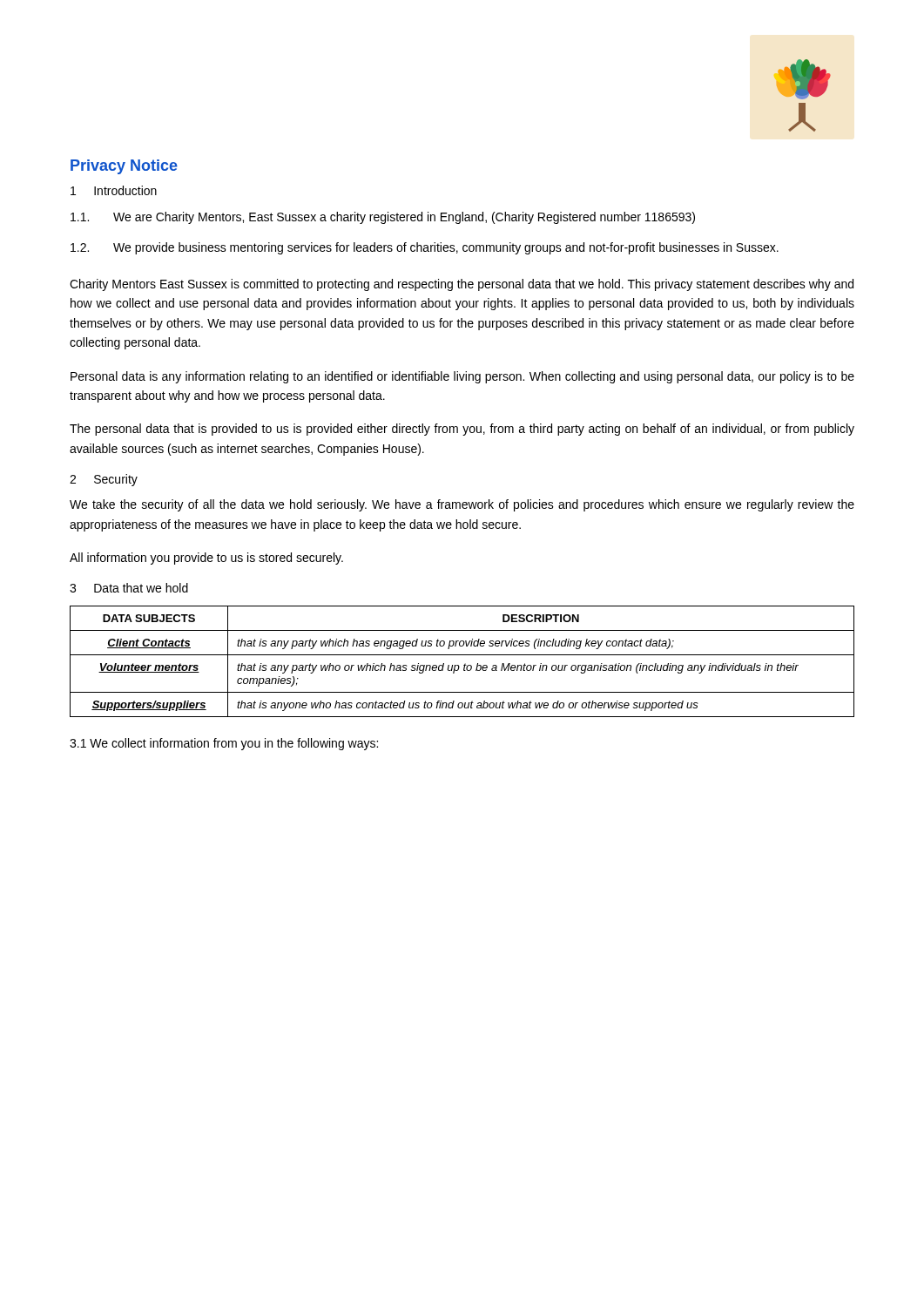Viewport: 924px width, 1307px height.
Task: Find the block on this page that starts "1 We collect"
Action: (x=224, y=743)
